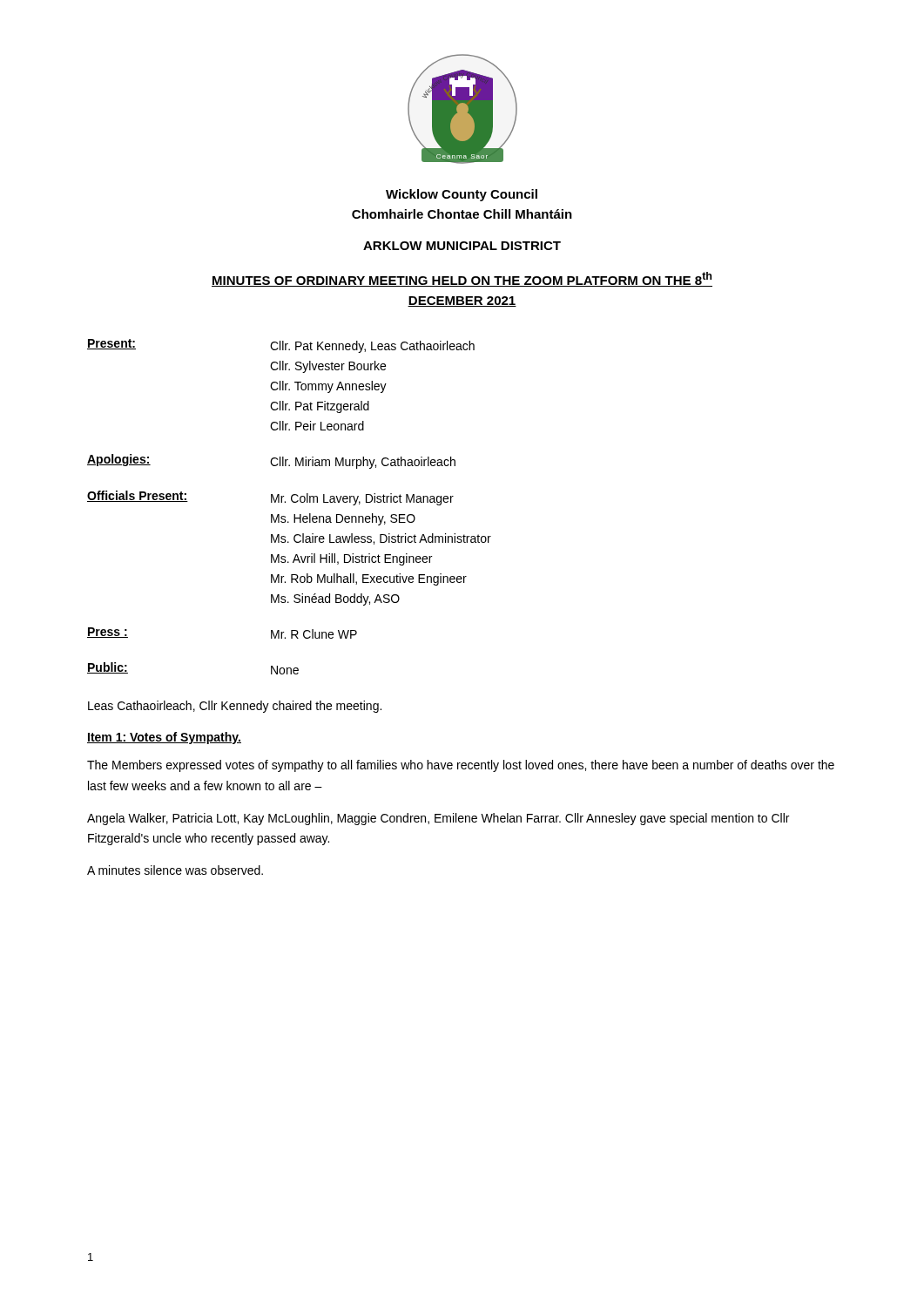Viewport: 924px width, 1307px height.
Task: Point to "A minutes silence was observed."
Action: (176, 870)
